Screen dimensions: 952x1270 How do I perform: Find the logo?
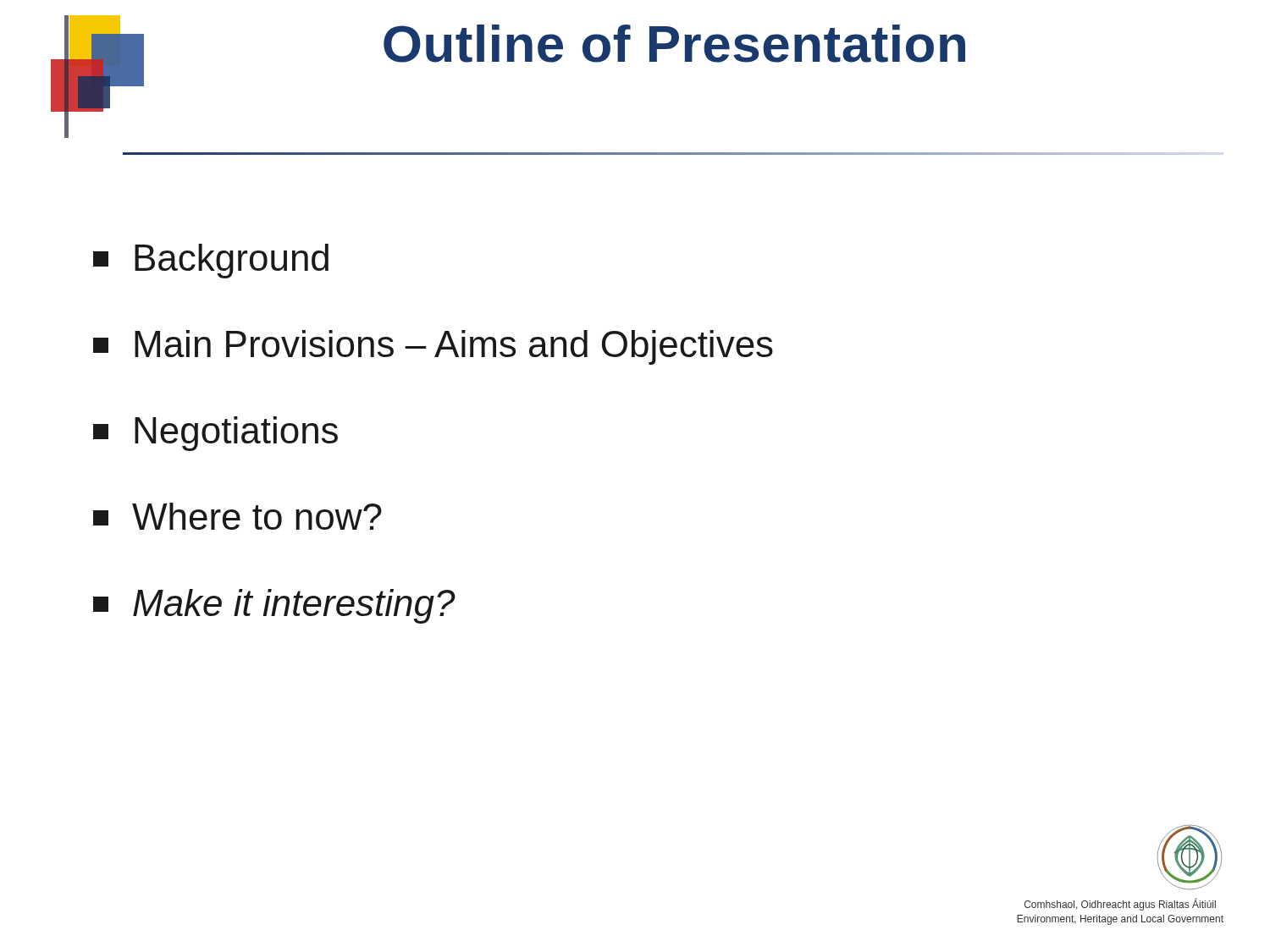(x=1120, y=859)
